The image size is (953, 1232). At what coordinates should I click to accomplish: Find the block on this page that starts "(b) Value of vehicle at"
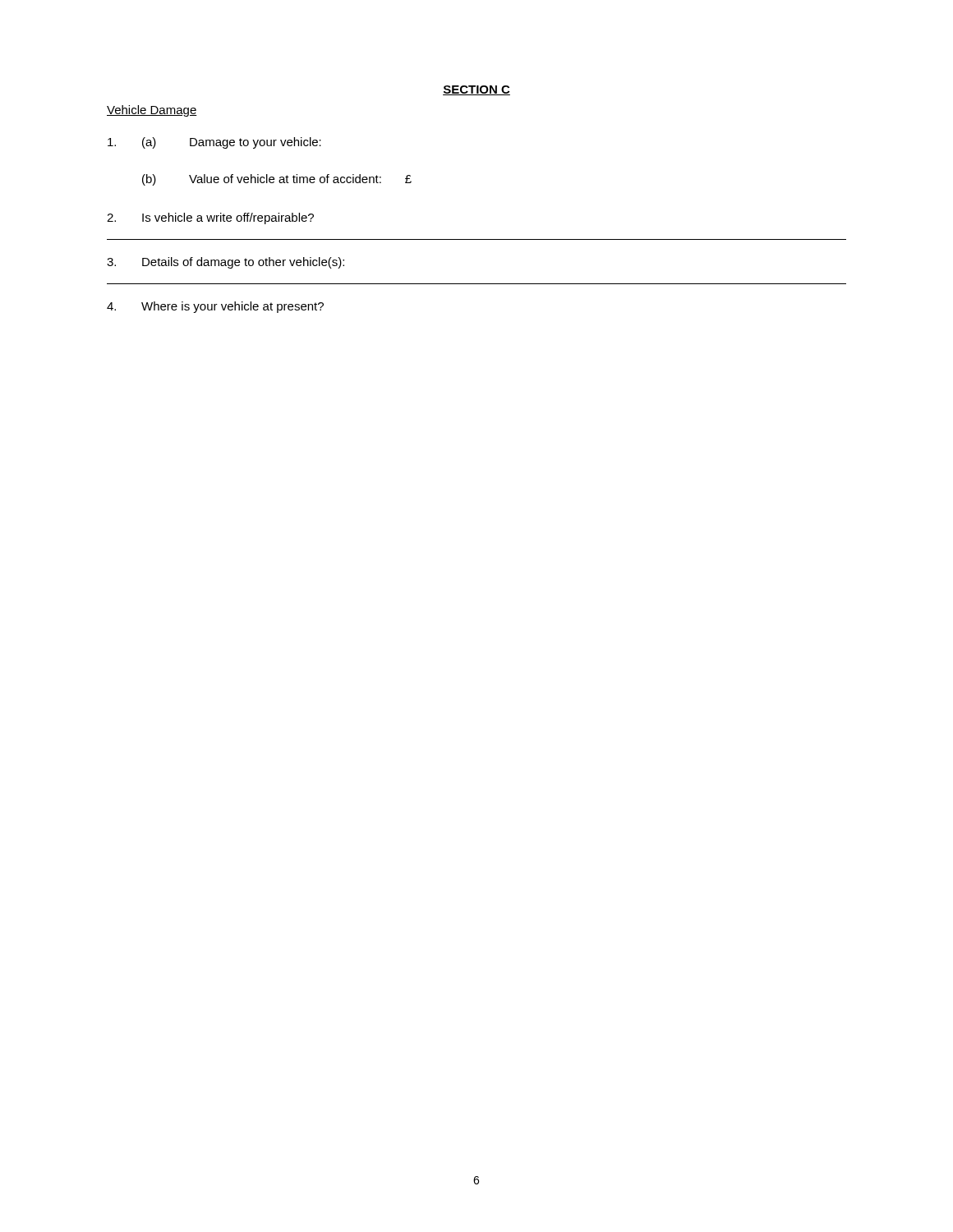coord(277,179)
